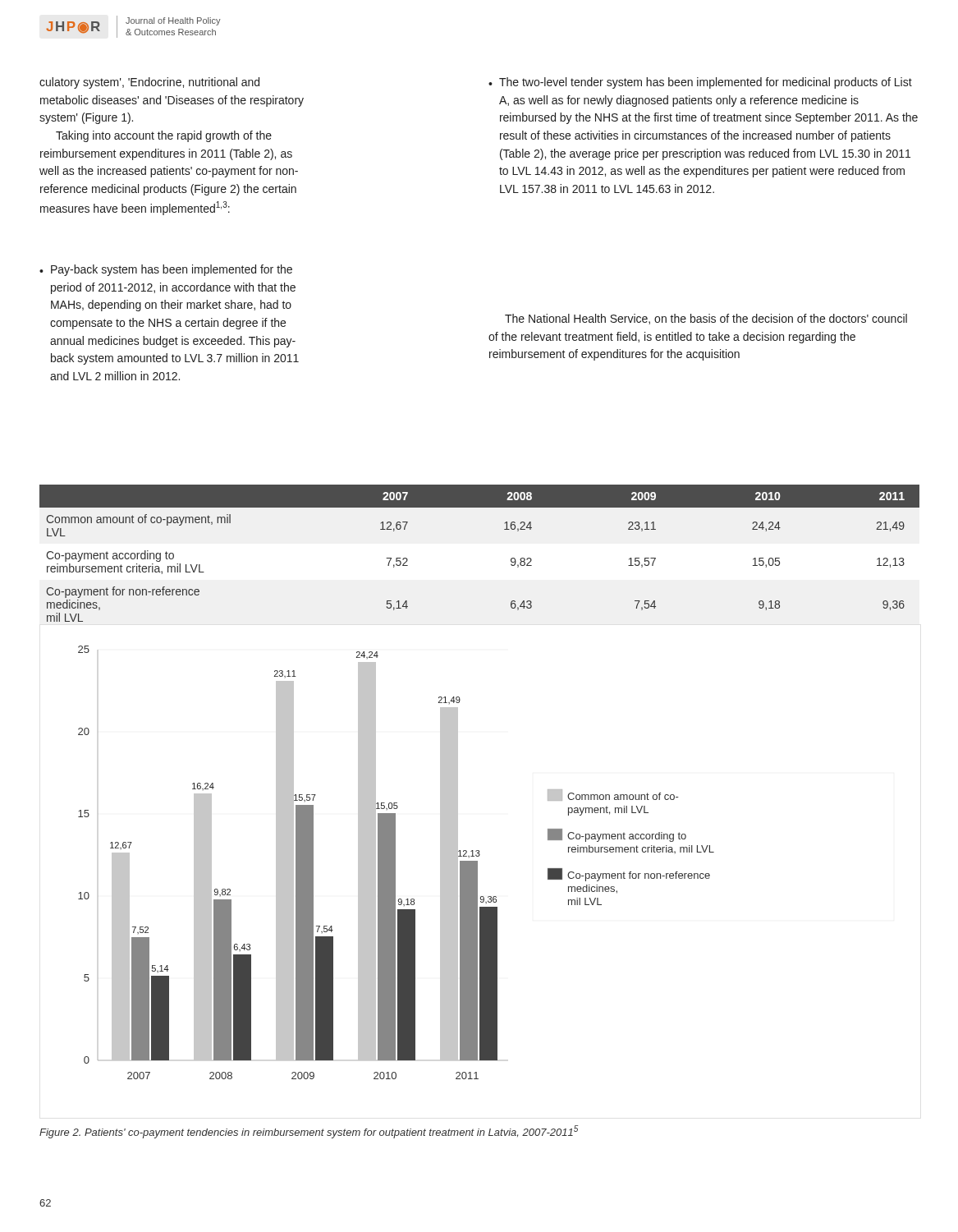The image size is (958, 1232).
Task: Navigate to the text starting "culatory system', 'Endocrine,"
Action: (172, 100)
